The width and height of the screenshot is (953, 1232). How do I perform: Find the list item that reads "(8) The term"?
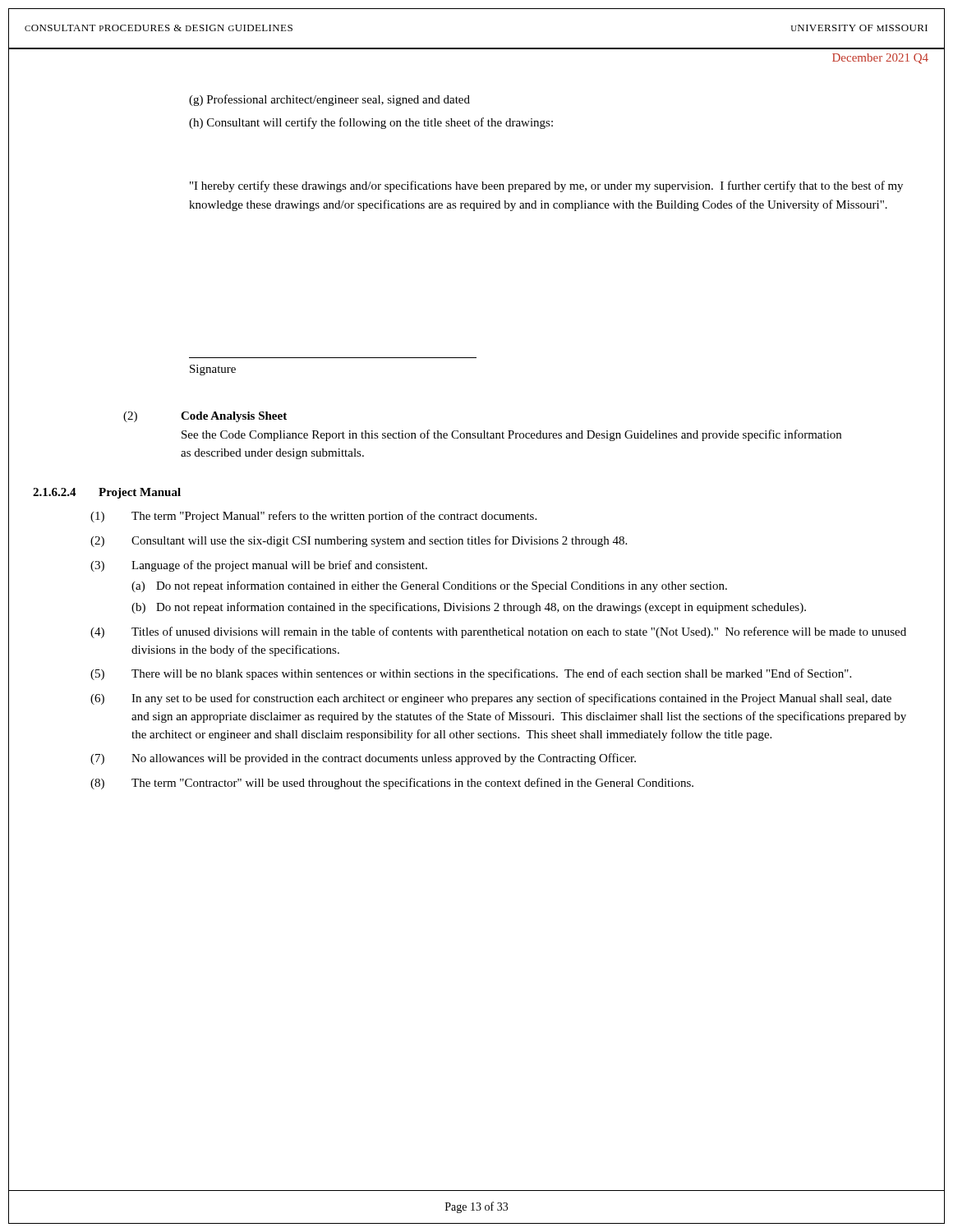(501, 783)
